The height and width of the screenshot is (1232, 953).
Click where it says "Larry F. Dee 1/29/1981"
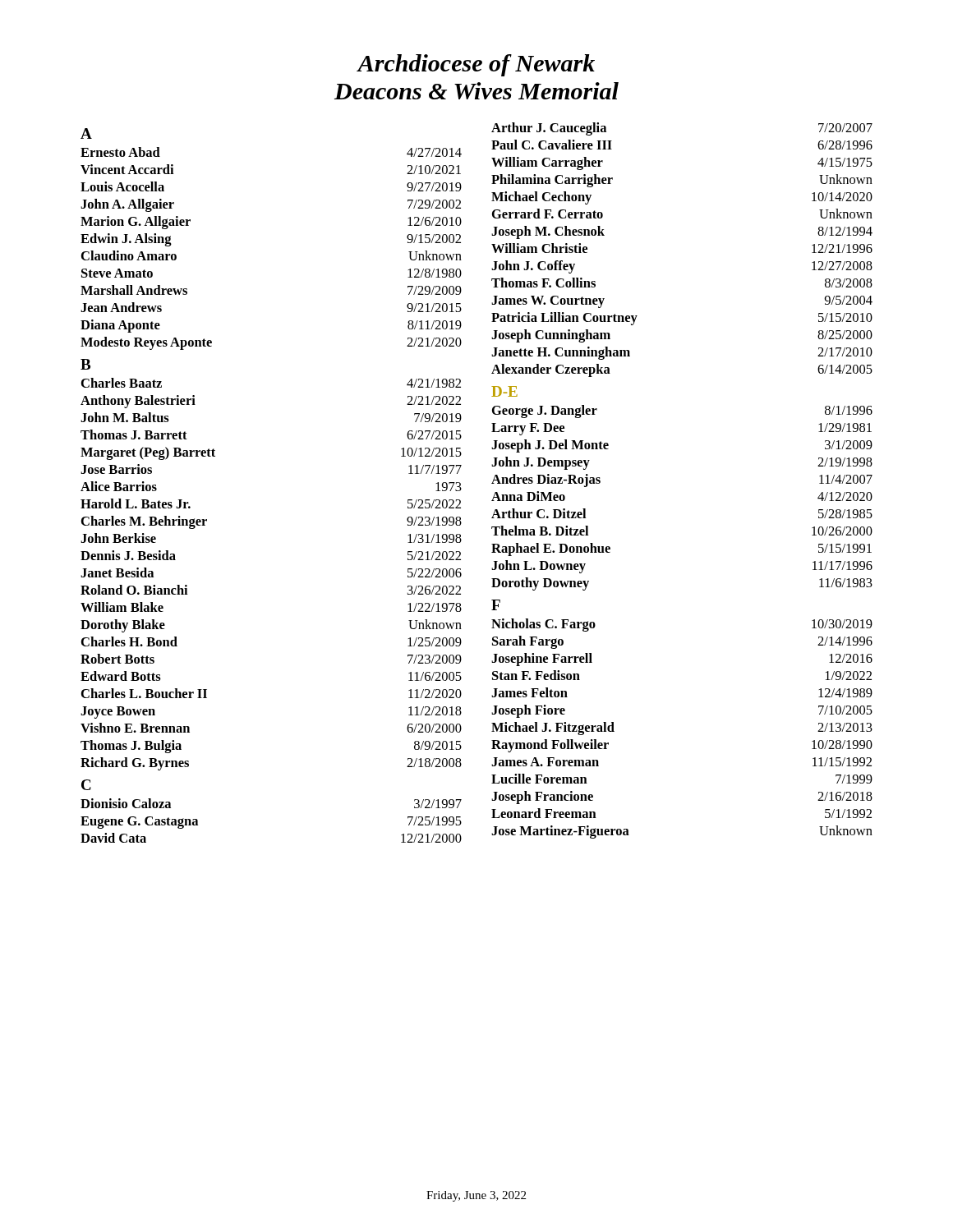pos(533,429)
